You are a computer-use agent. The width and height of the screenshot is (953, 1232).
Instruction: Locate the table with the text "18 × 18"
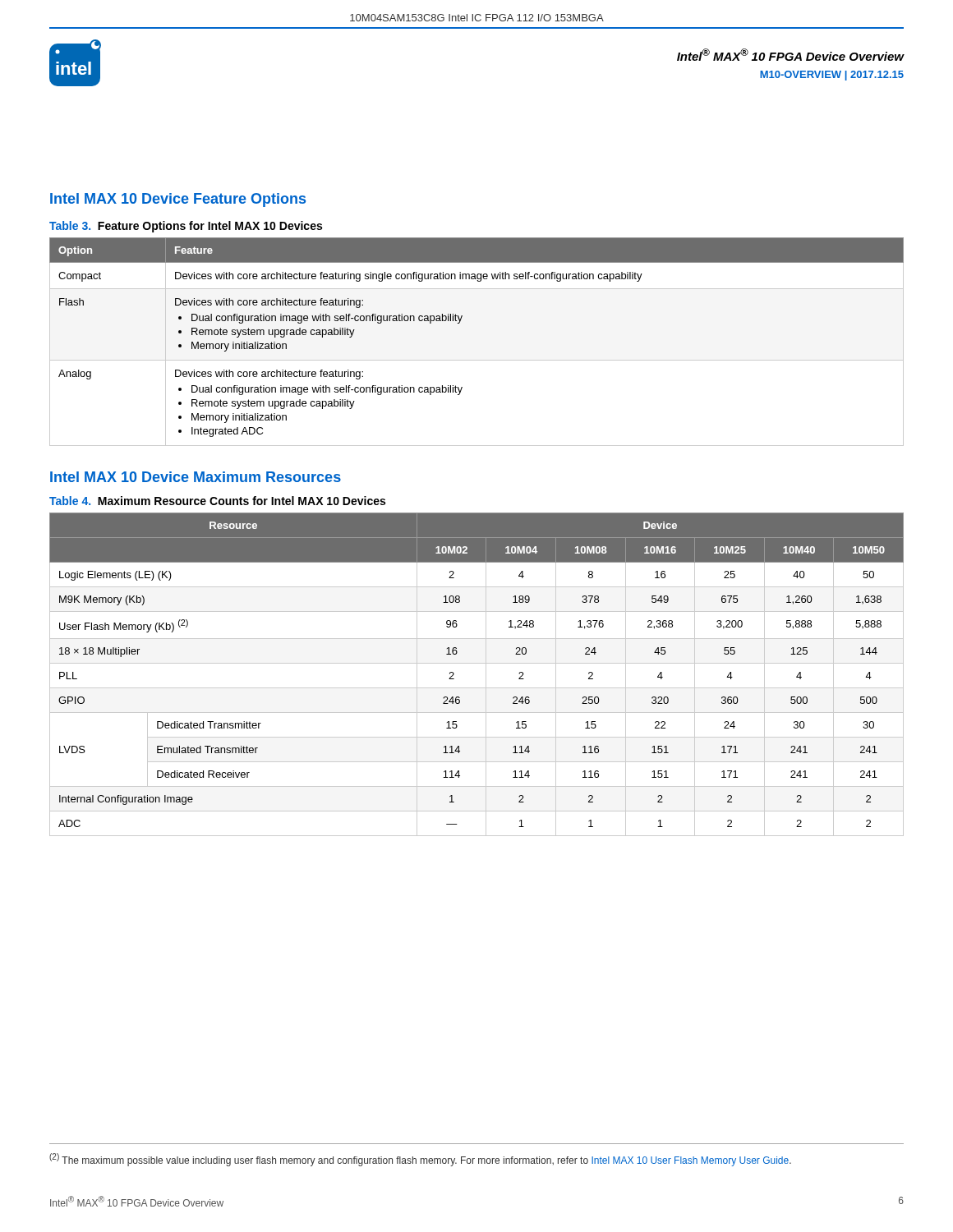(476, 674)
